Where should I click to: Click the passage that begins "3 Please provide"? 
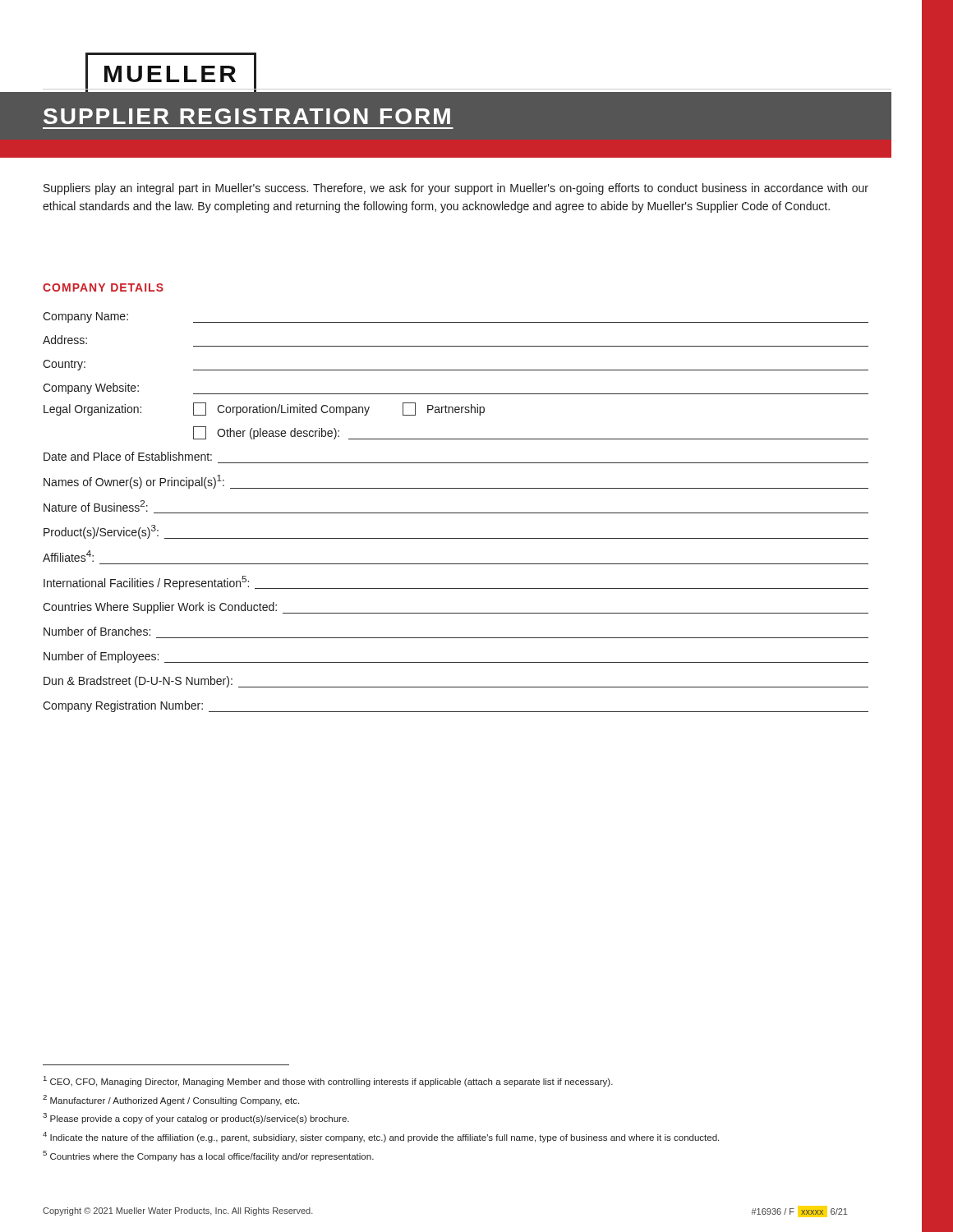tap(196, 1118)
